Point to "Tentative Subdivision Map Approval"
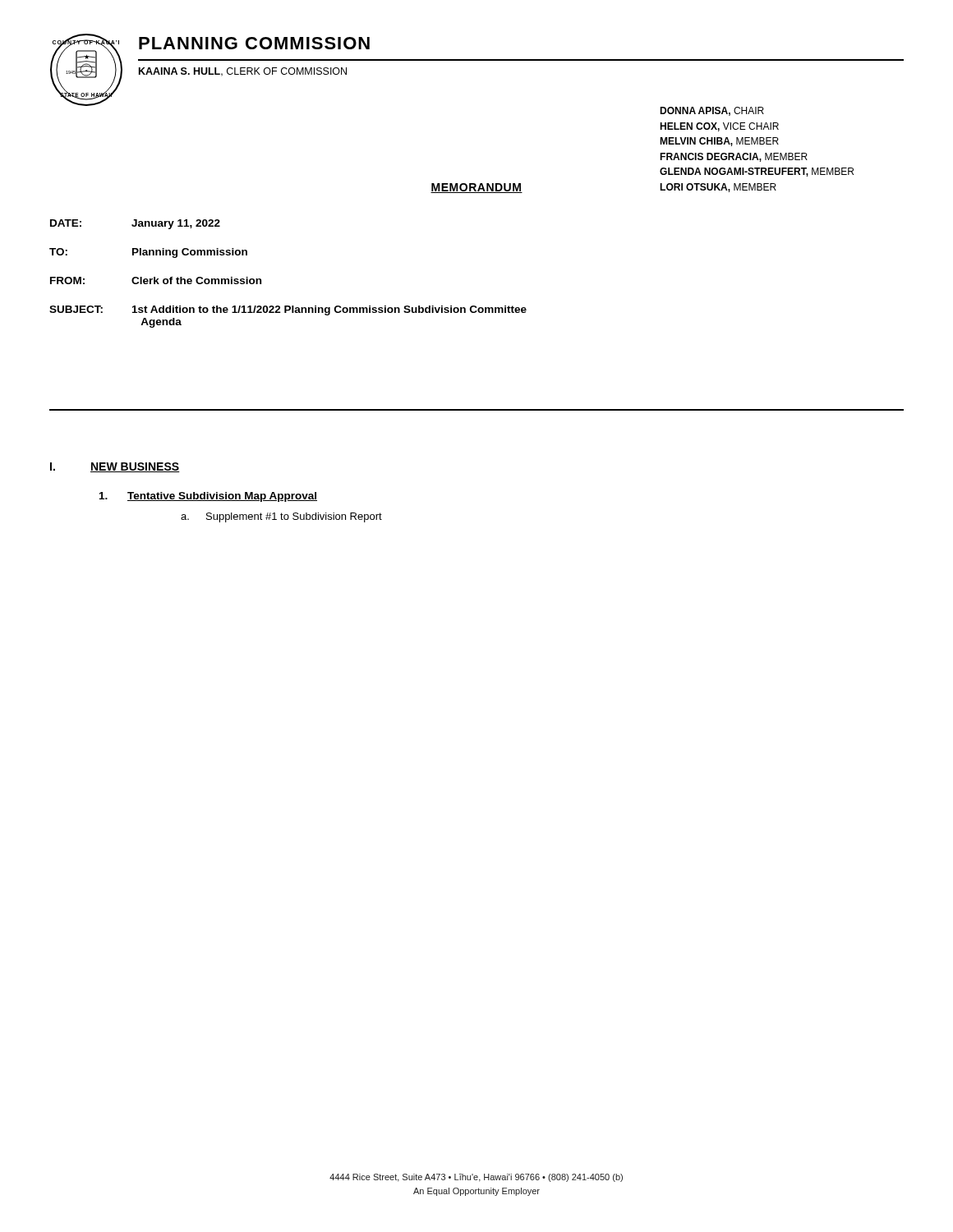The height and width of the screenshot is (1232, 953). pyautogui.click(x=208, y=496)
